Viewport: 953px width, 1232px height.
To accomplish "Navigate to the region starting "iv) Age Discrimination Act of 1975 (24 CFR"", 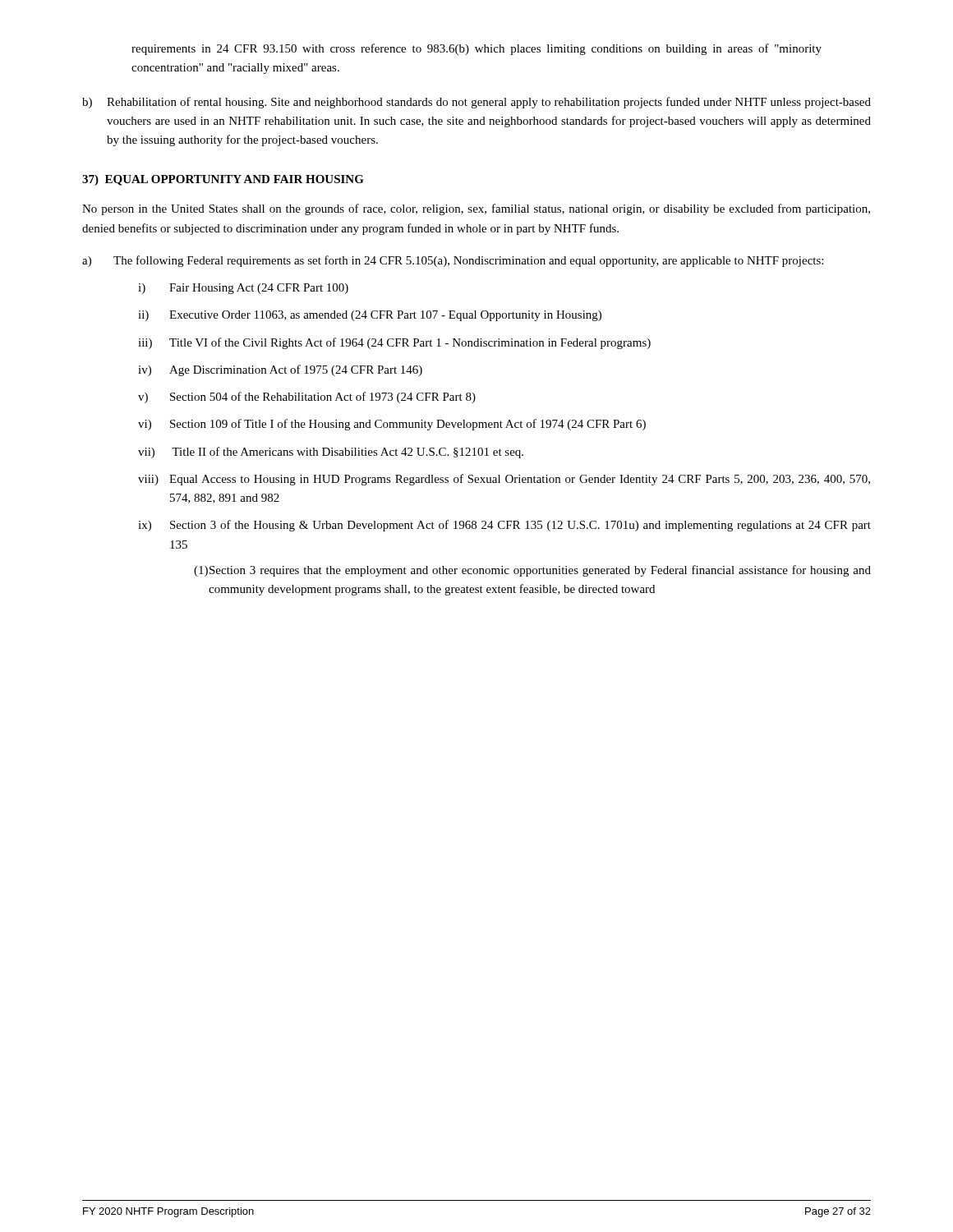I will pos(280,370).
